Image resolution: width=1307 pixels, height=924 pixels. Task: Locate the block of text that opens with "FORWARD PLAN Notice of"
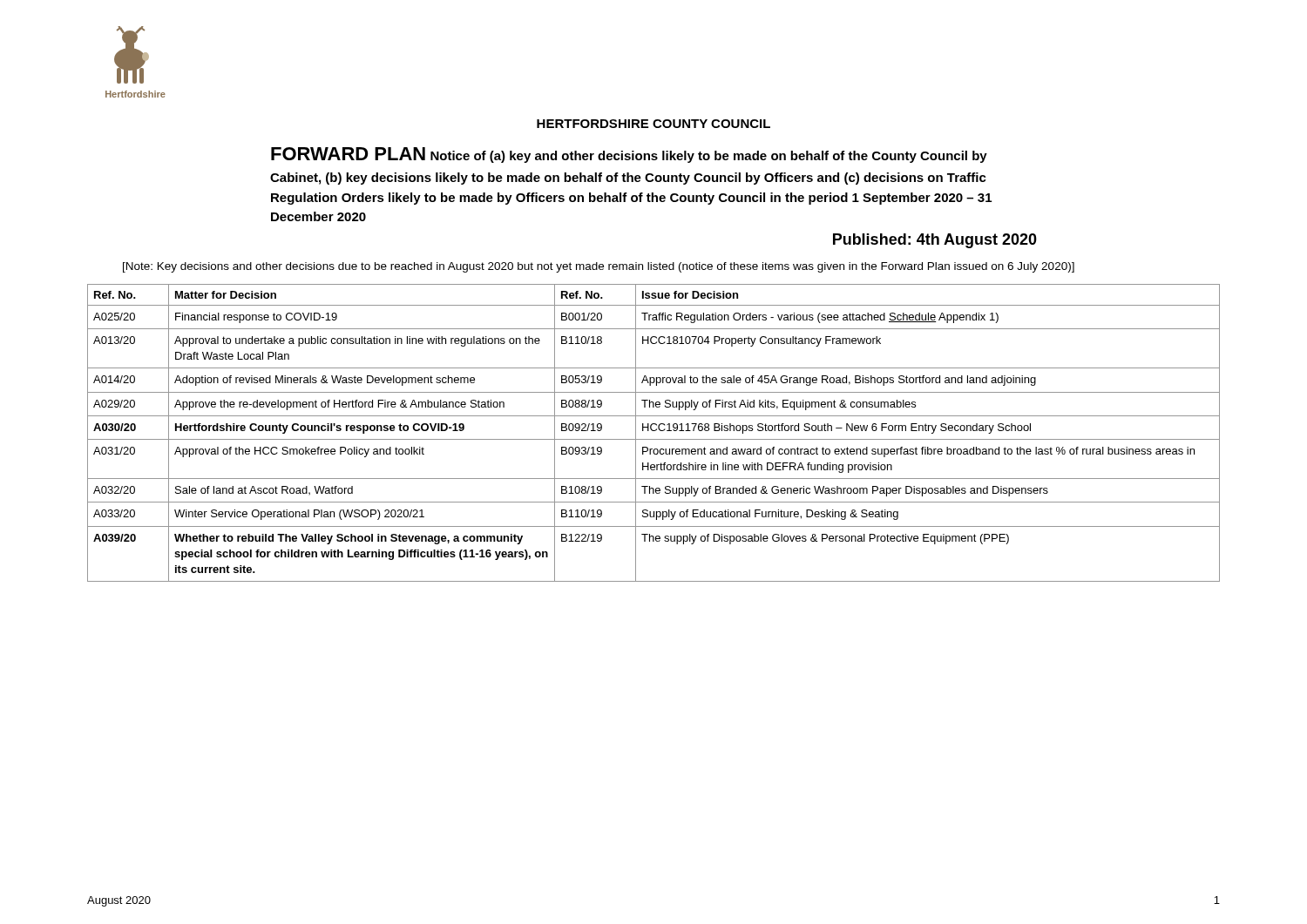point(631,183)
